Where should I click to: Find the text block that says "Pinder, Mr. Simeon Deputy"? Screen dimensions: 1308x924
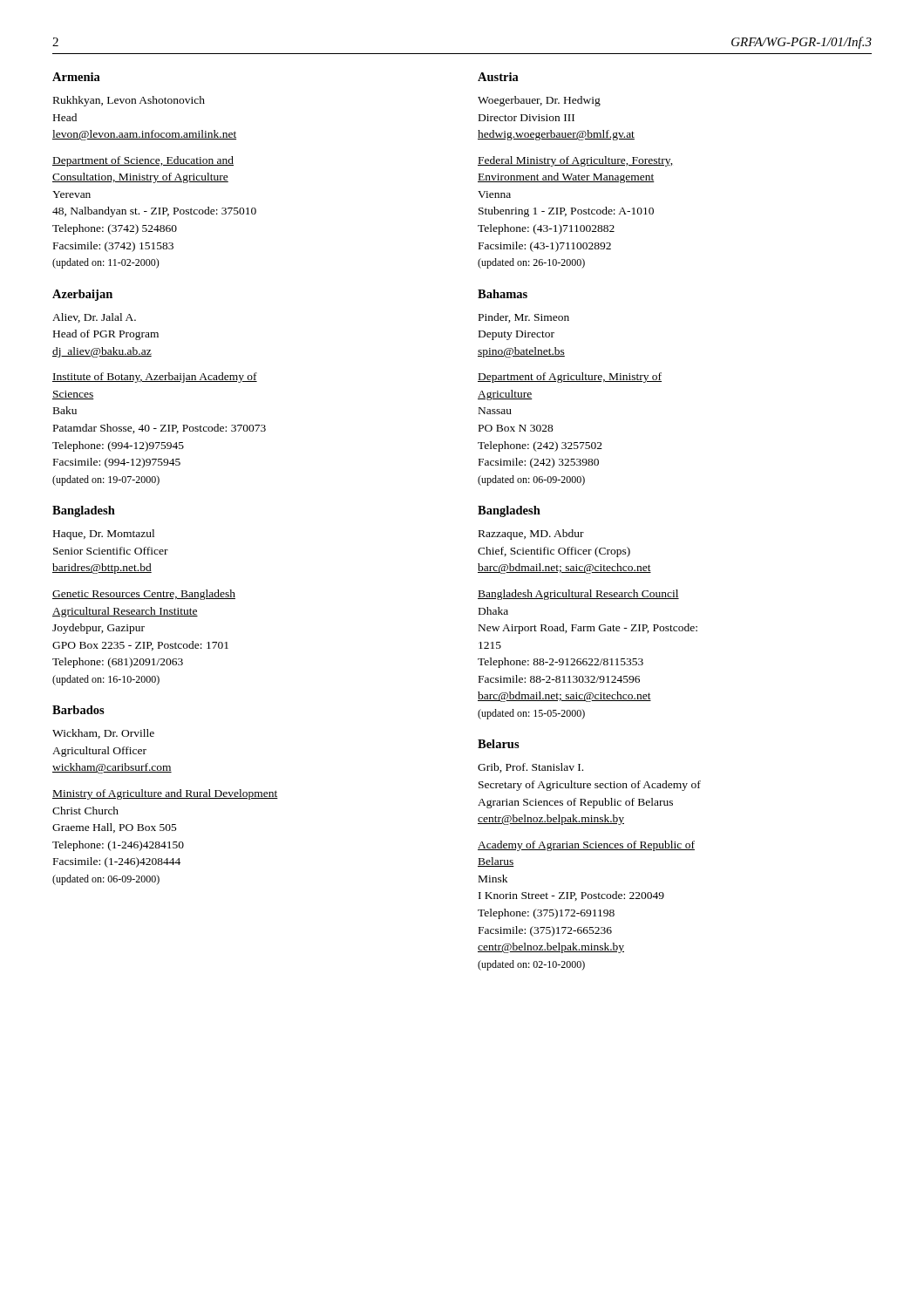(x=524, y=318)
